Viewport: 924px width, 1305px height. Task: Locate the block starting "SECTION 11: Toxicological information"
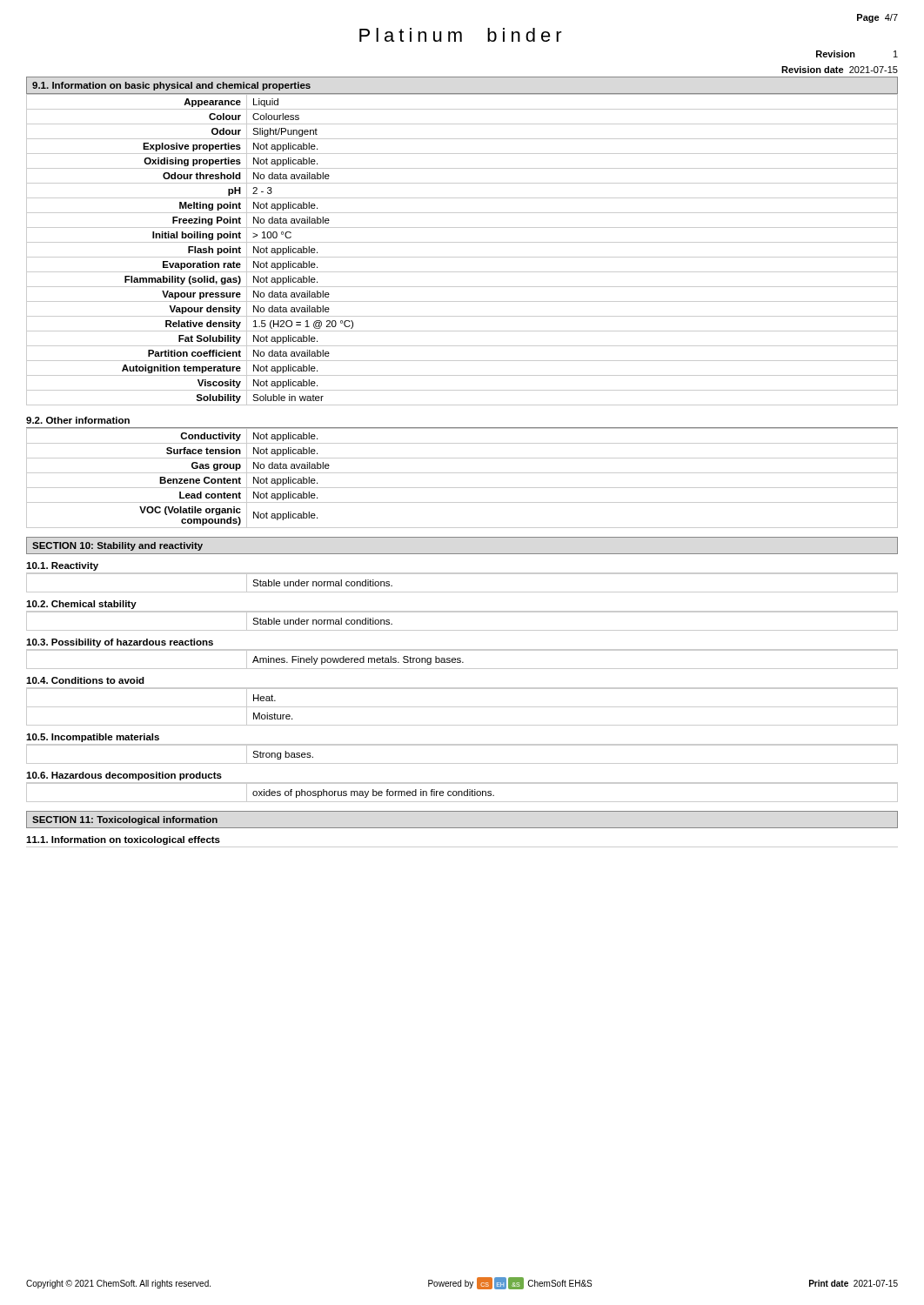[x=125, y=820]
